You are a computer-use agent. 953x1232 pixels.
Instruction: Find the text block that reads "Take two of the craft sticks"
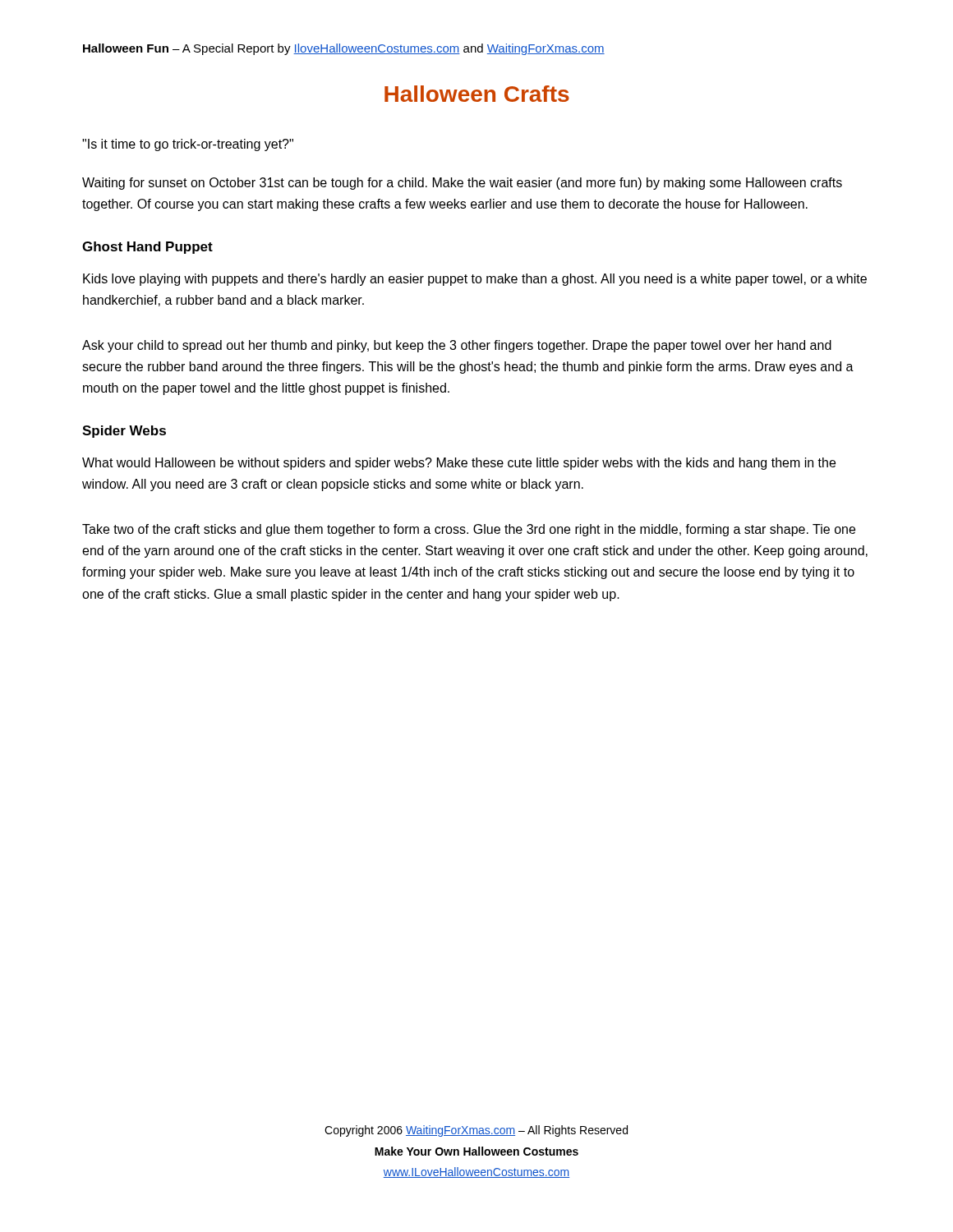coord(475,562)
